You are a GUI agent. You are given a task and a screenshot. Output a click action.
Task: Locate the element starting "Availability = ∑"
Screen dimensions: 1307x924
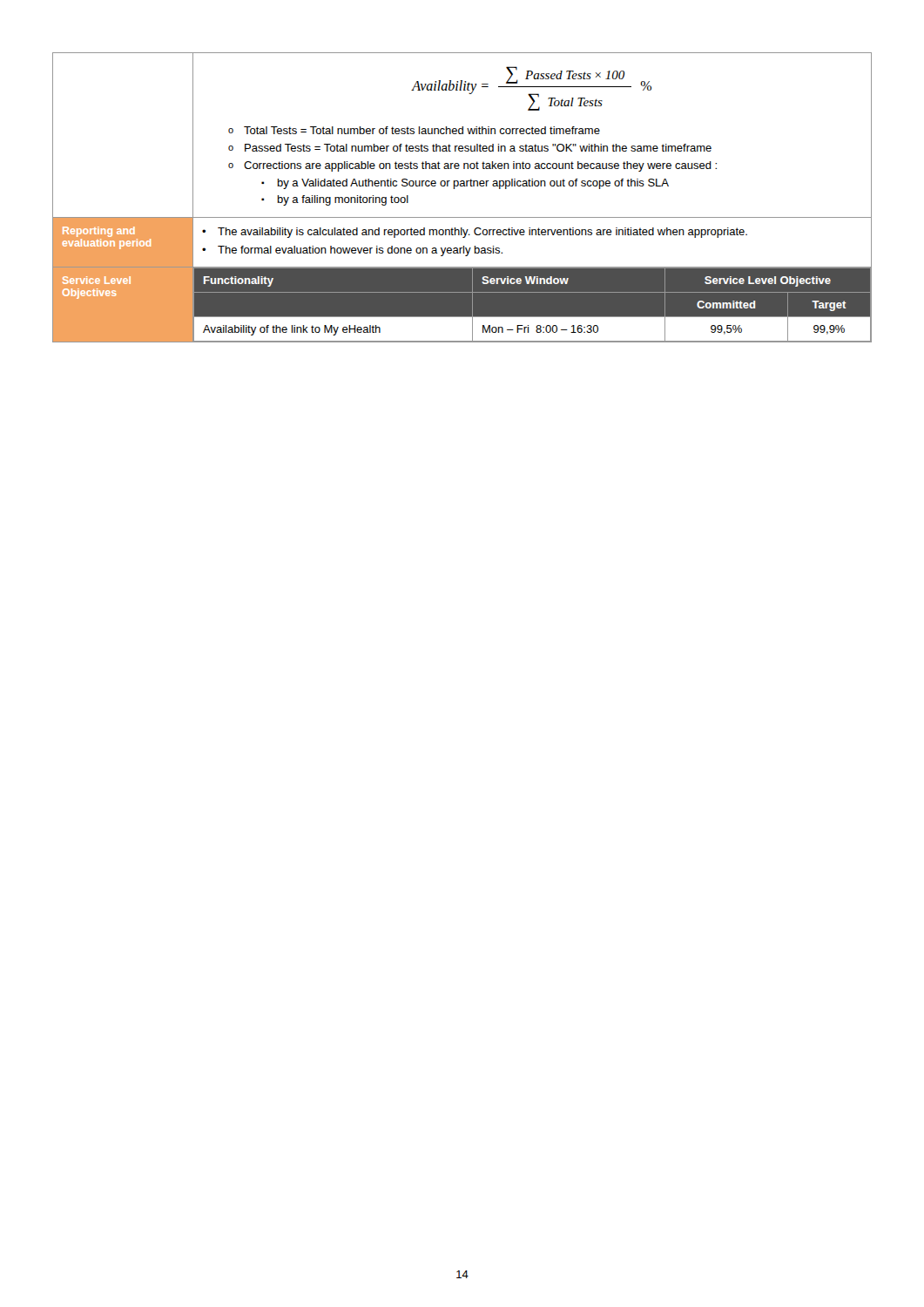pyautogui.click(x=532, y=86)
